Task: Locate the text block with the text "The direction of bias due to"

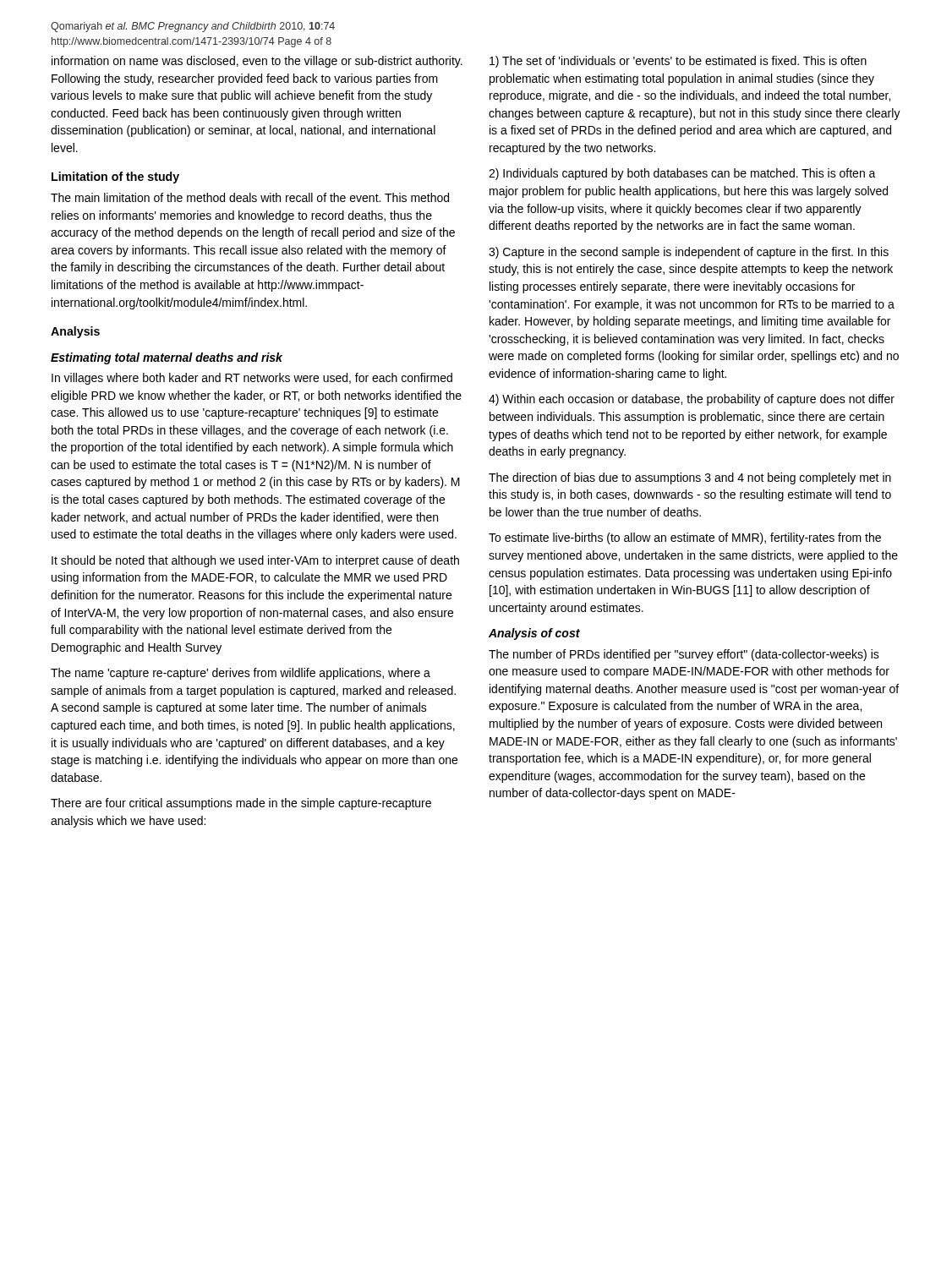Action: pos(695,495)
